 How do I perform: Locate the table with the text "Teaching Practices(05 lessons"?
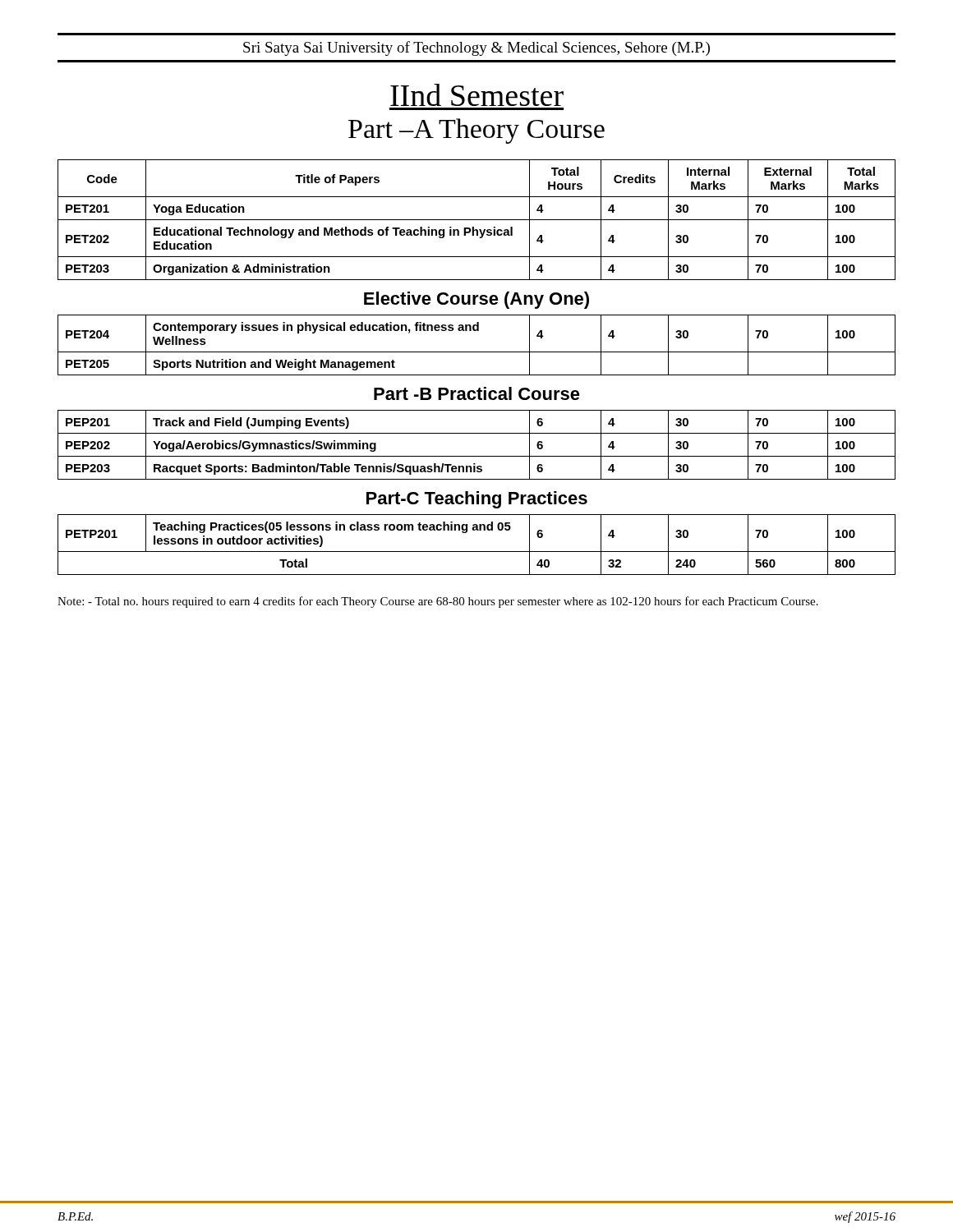pyautogui.click(x=476, y=545)
